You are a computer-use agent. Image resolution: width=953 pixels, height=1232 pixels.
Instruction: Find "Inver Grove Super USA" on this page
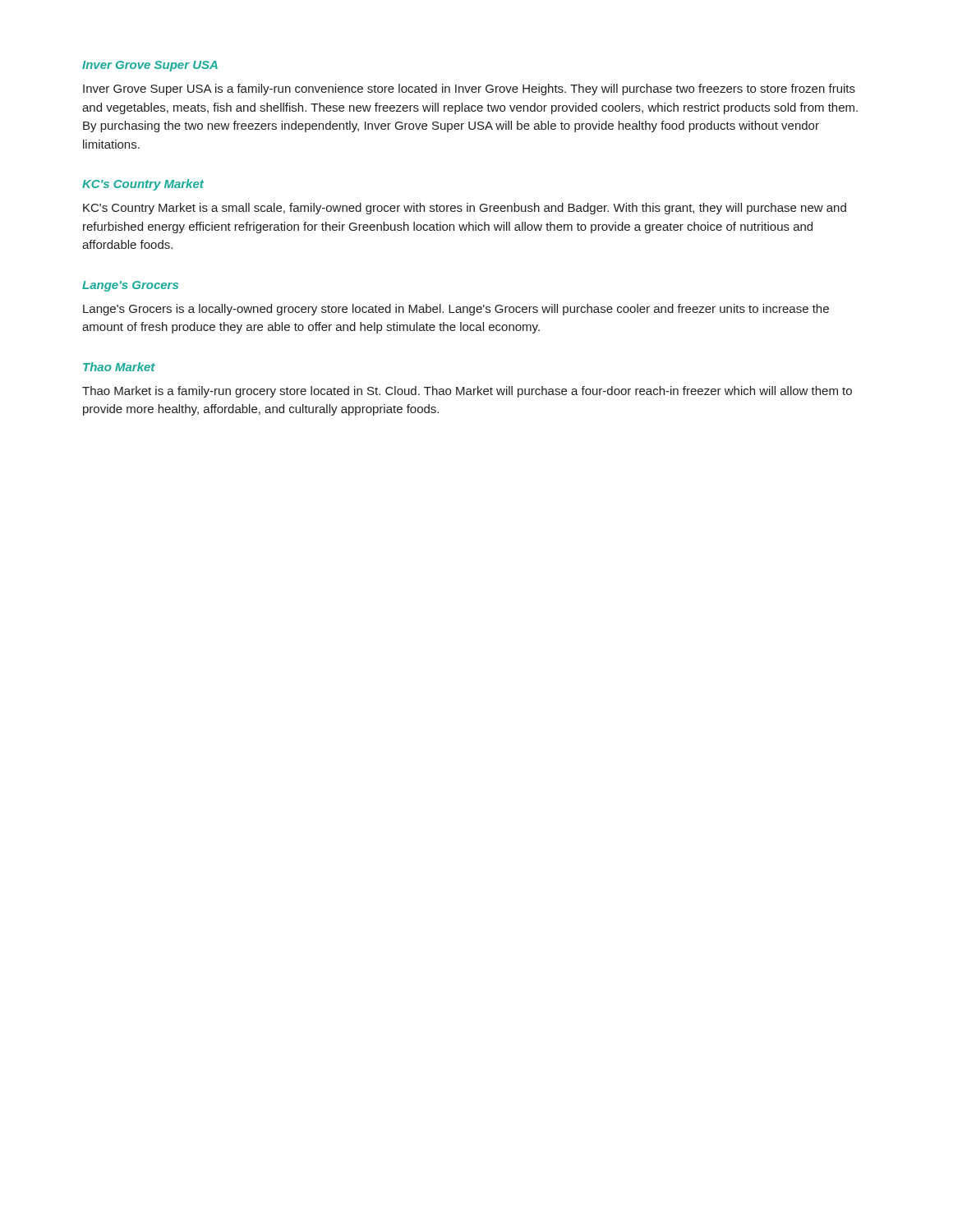(150, 64)
